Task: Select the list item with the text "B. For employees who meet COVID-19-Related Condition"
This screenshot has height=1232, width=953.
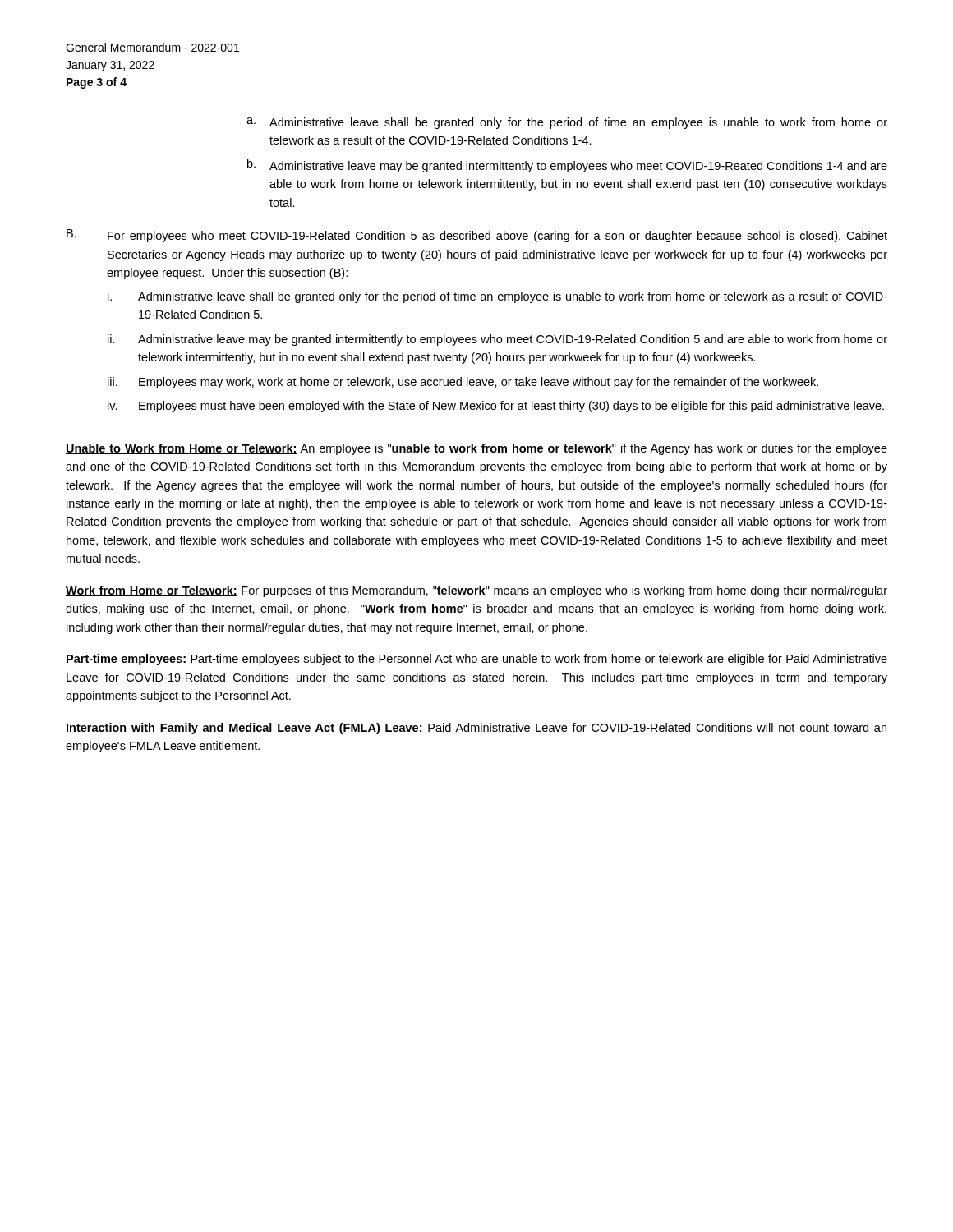Action: tap(477, 236)
